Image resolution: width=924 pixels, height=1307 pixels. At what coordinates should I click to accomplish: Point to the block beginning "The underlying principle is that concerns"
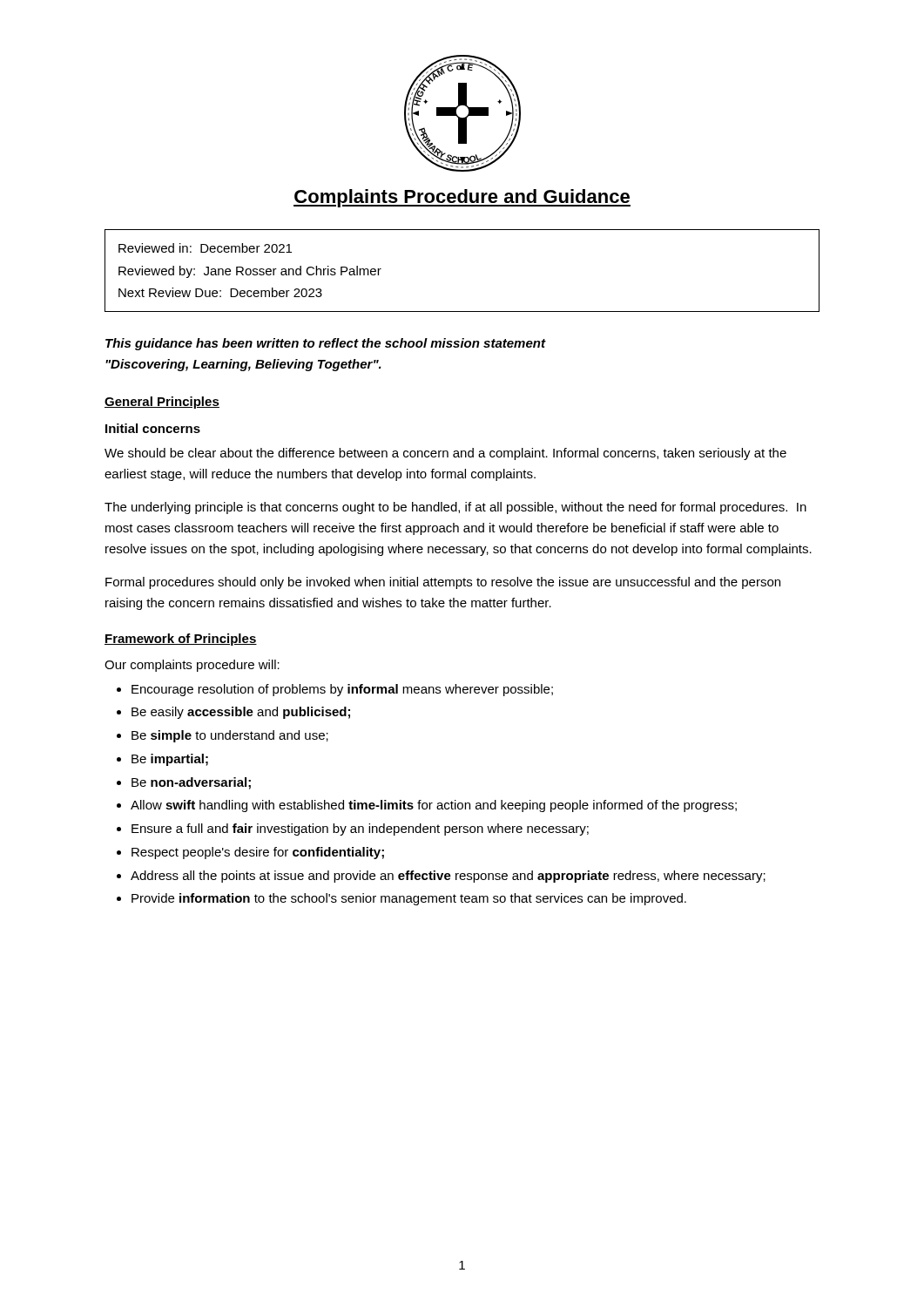[x=458, y=527]
